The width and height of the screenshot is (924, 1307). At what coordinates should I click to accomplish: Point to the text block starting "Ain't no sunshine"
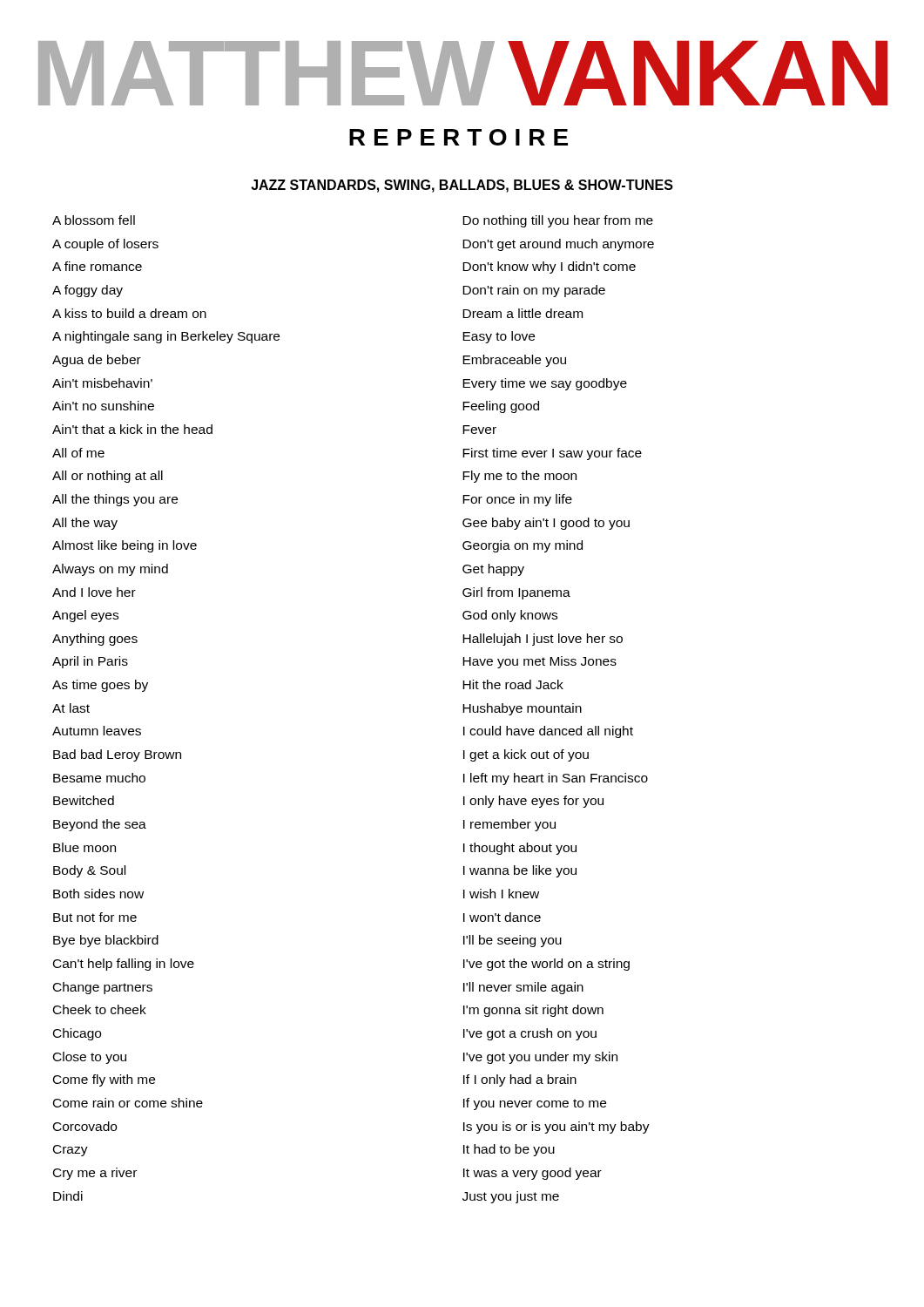(x=103, y=406)
